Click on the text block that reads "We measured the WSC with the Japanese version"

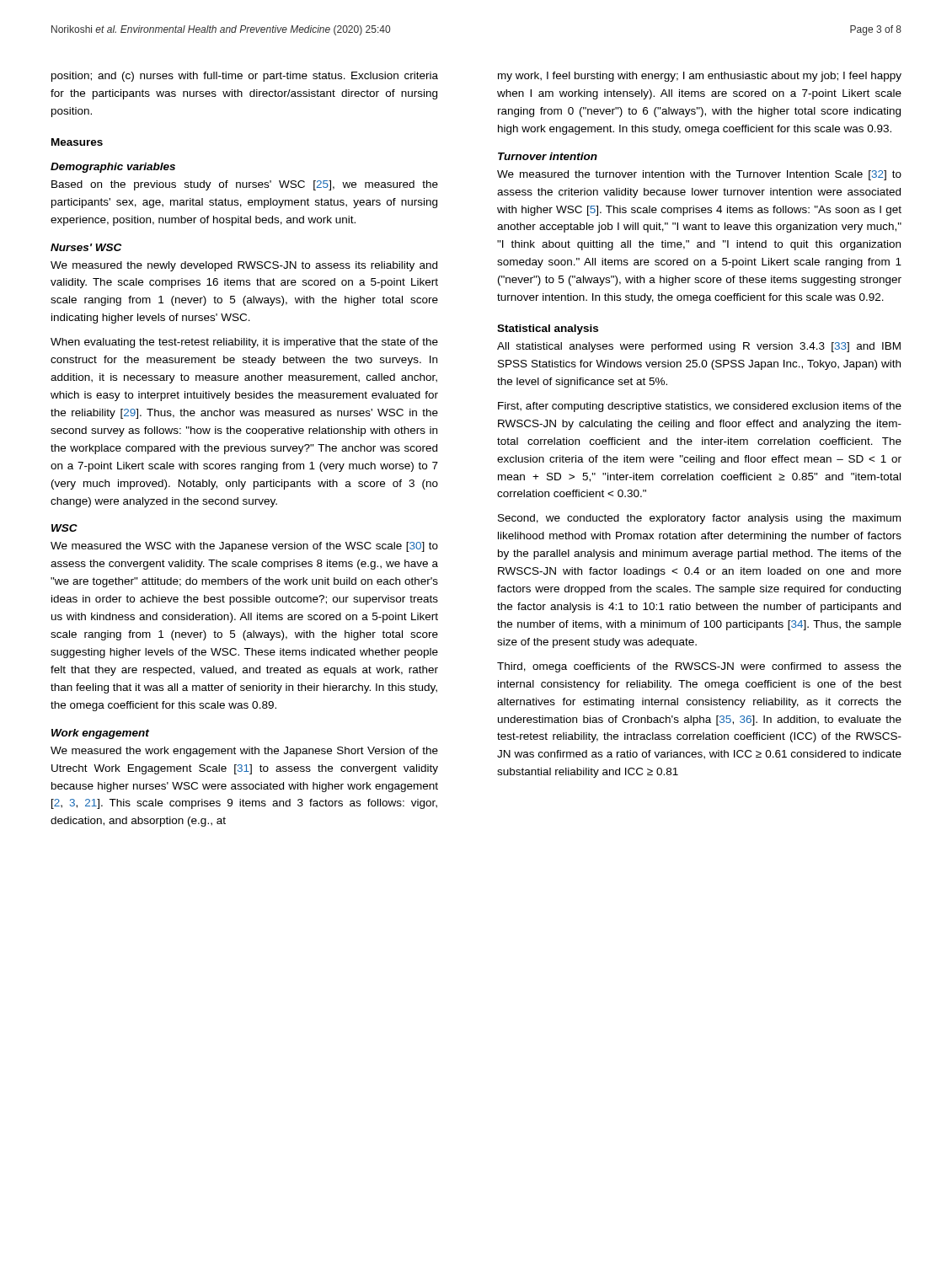(x=244, y=626)
